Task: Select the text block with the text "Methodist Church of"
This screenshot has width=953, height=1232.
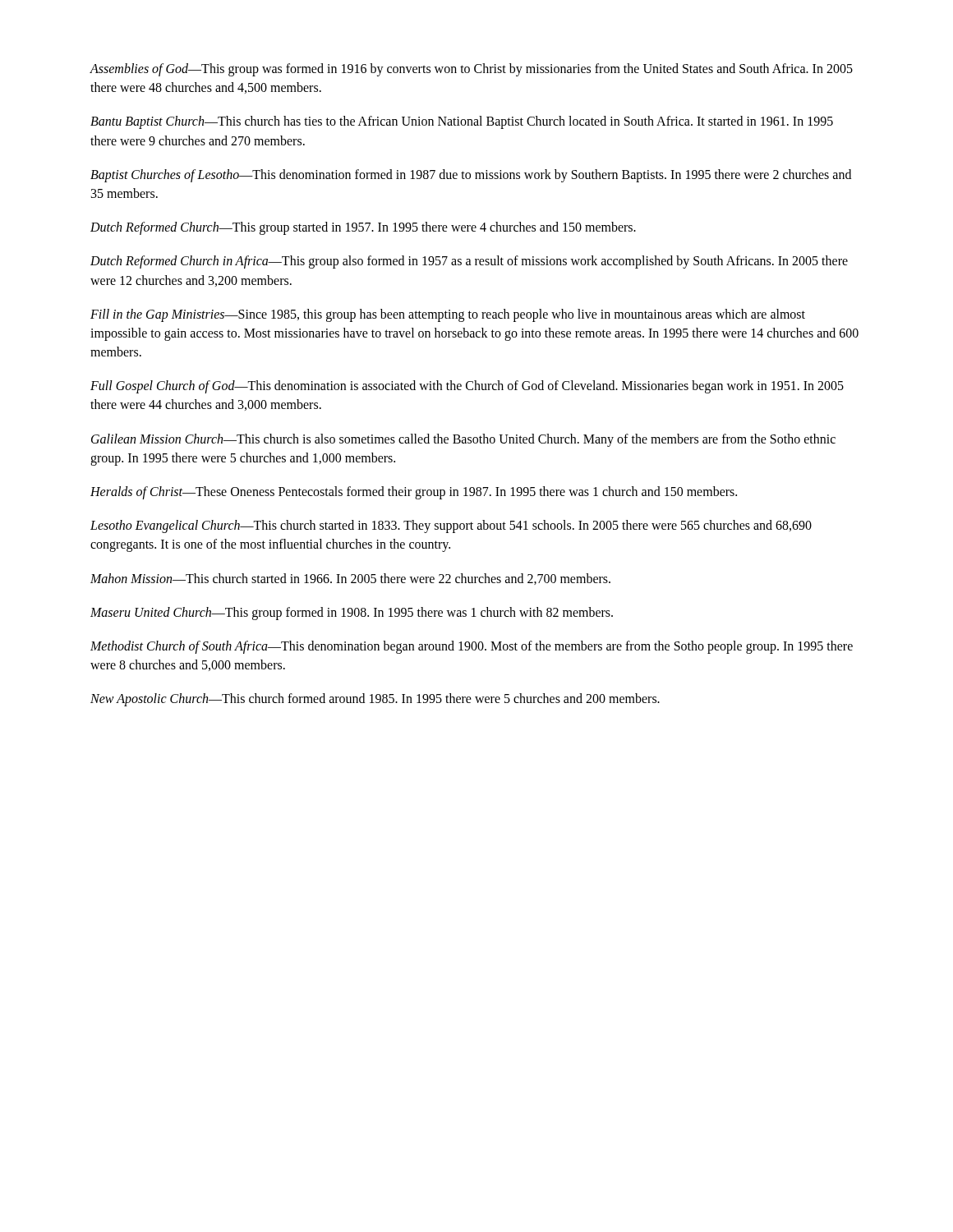Action: coord(472,655)
